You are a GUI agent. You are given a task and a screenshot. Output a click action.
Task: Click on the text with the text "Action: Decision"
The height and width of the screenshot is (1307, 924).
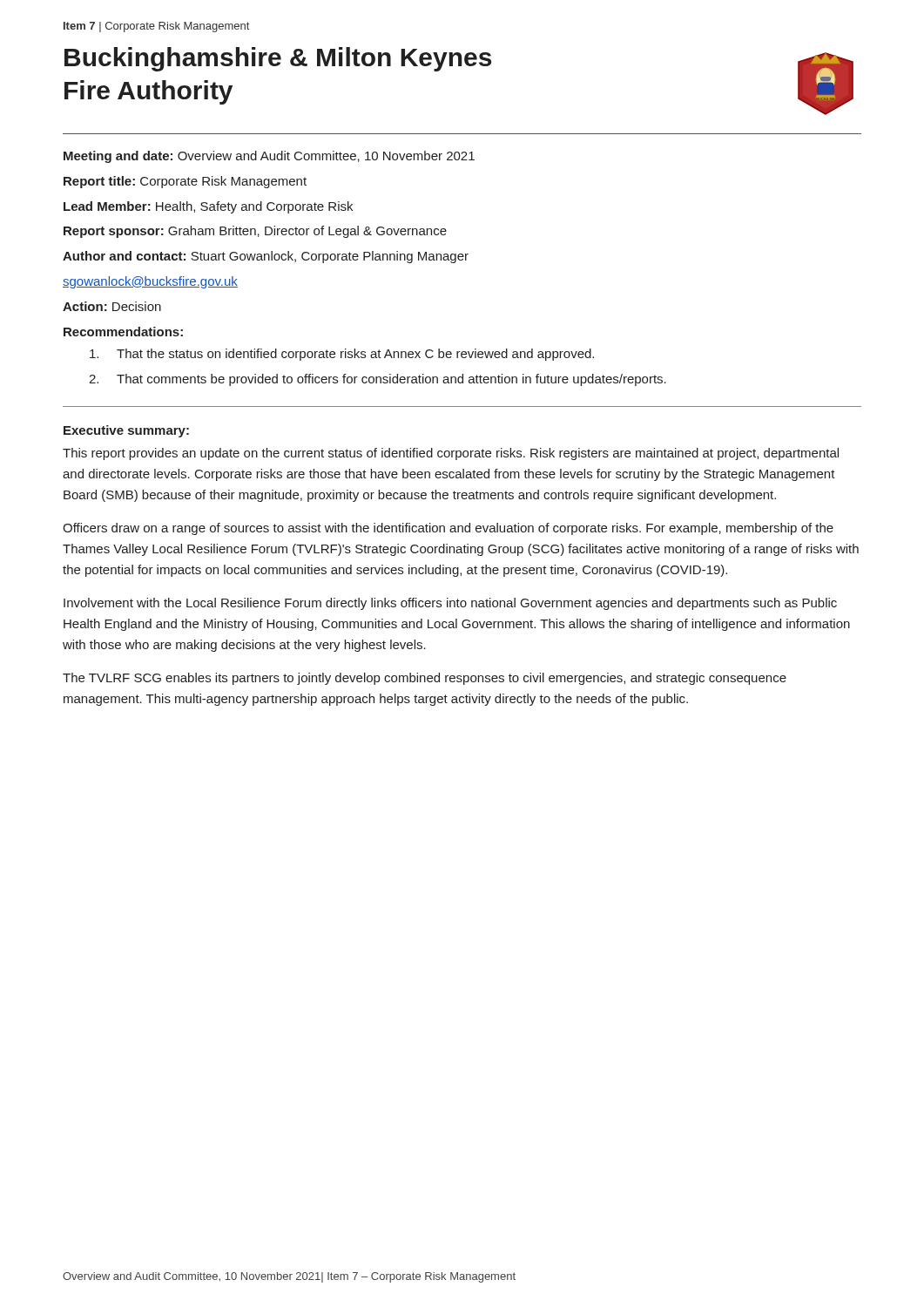pos(112,306)
